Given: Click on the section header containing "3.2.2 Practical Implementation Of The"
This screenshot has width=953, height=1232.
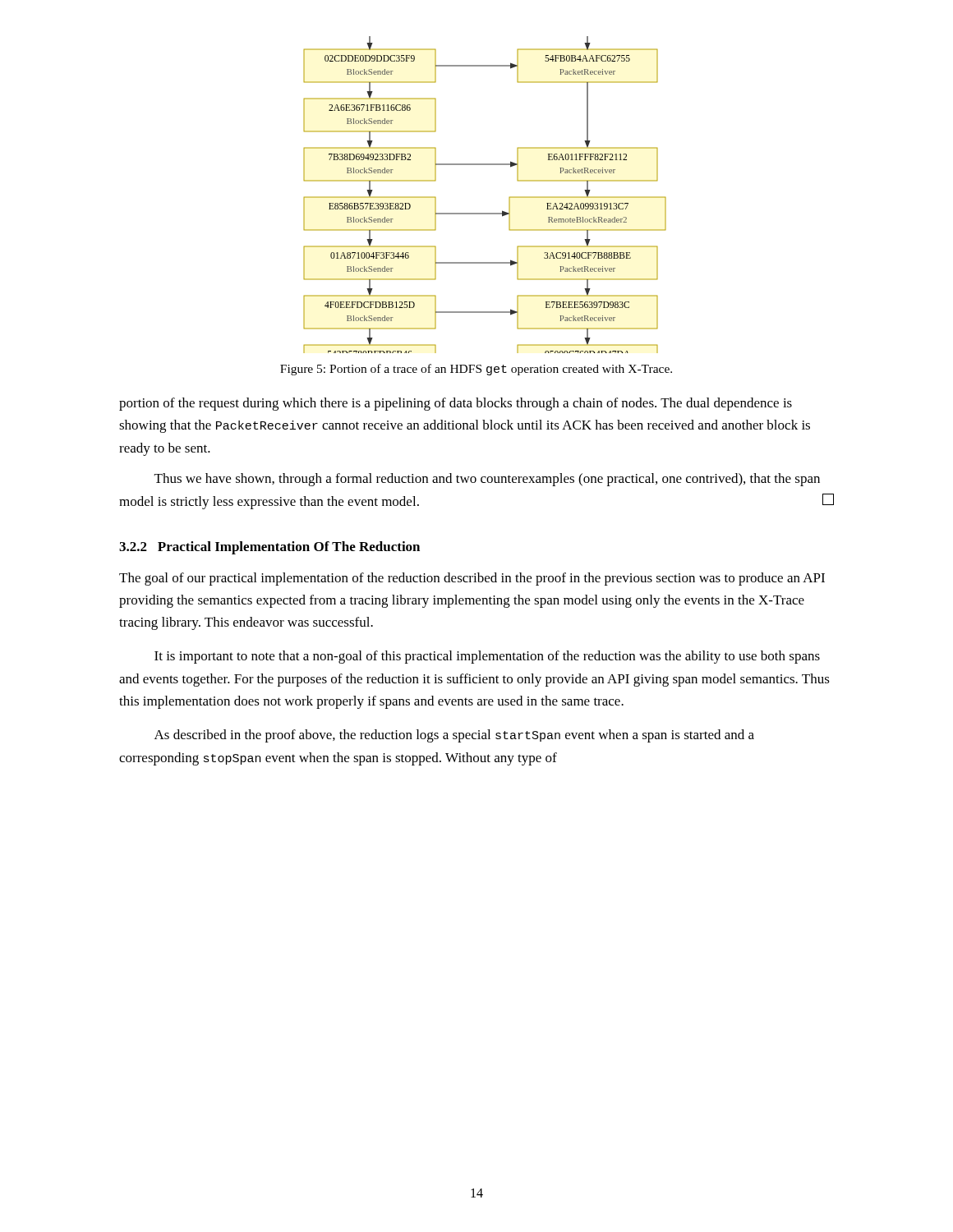Looking at the screenshot, I should pos(270,546).
